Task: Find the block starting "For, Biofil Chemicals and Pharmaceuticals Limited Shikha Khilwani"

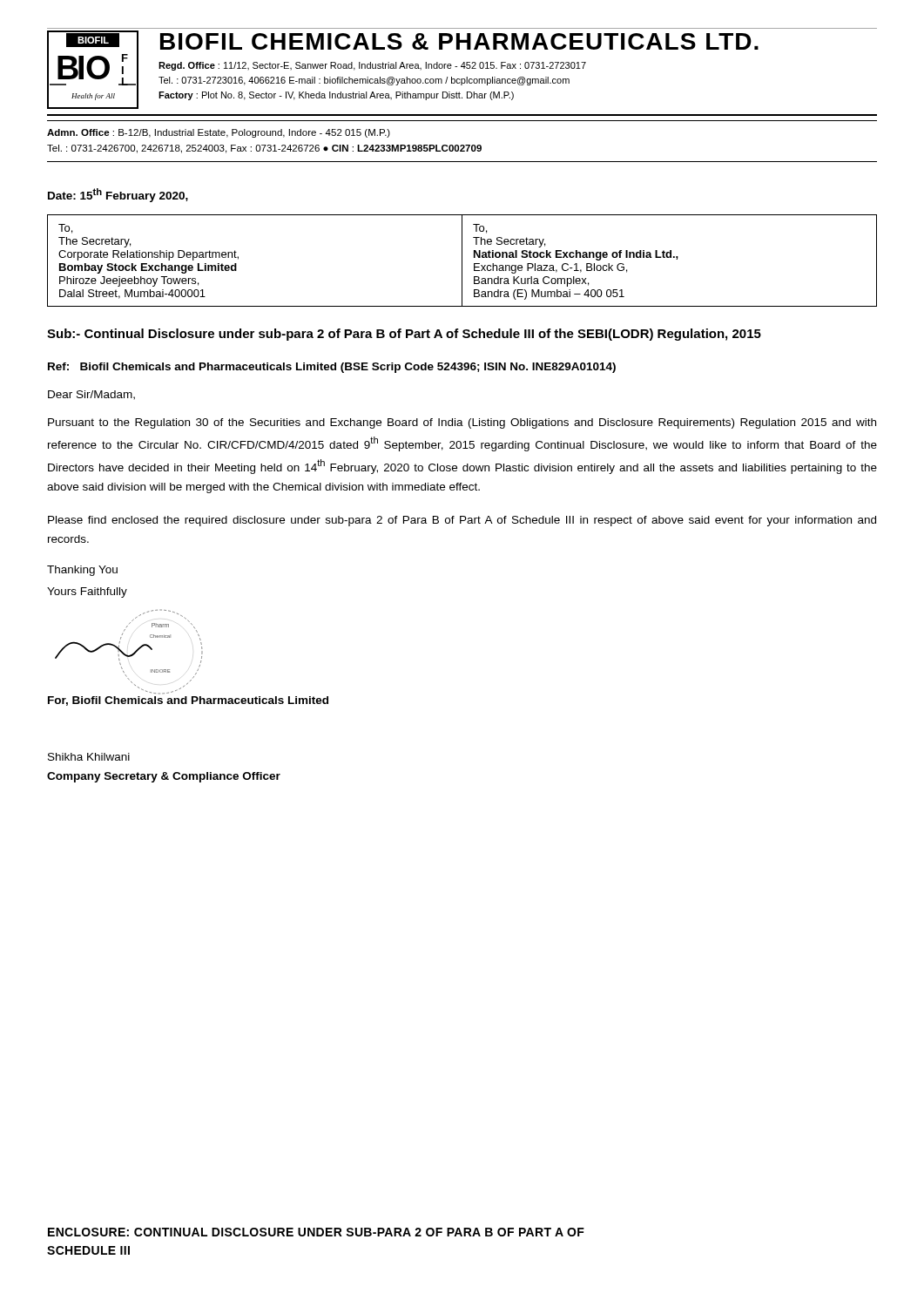Action: (188, 701)
